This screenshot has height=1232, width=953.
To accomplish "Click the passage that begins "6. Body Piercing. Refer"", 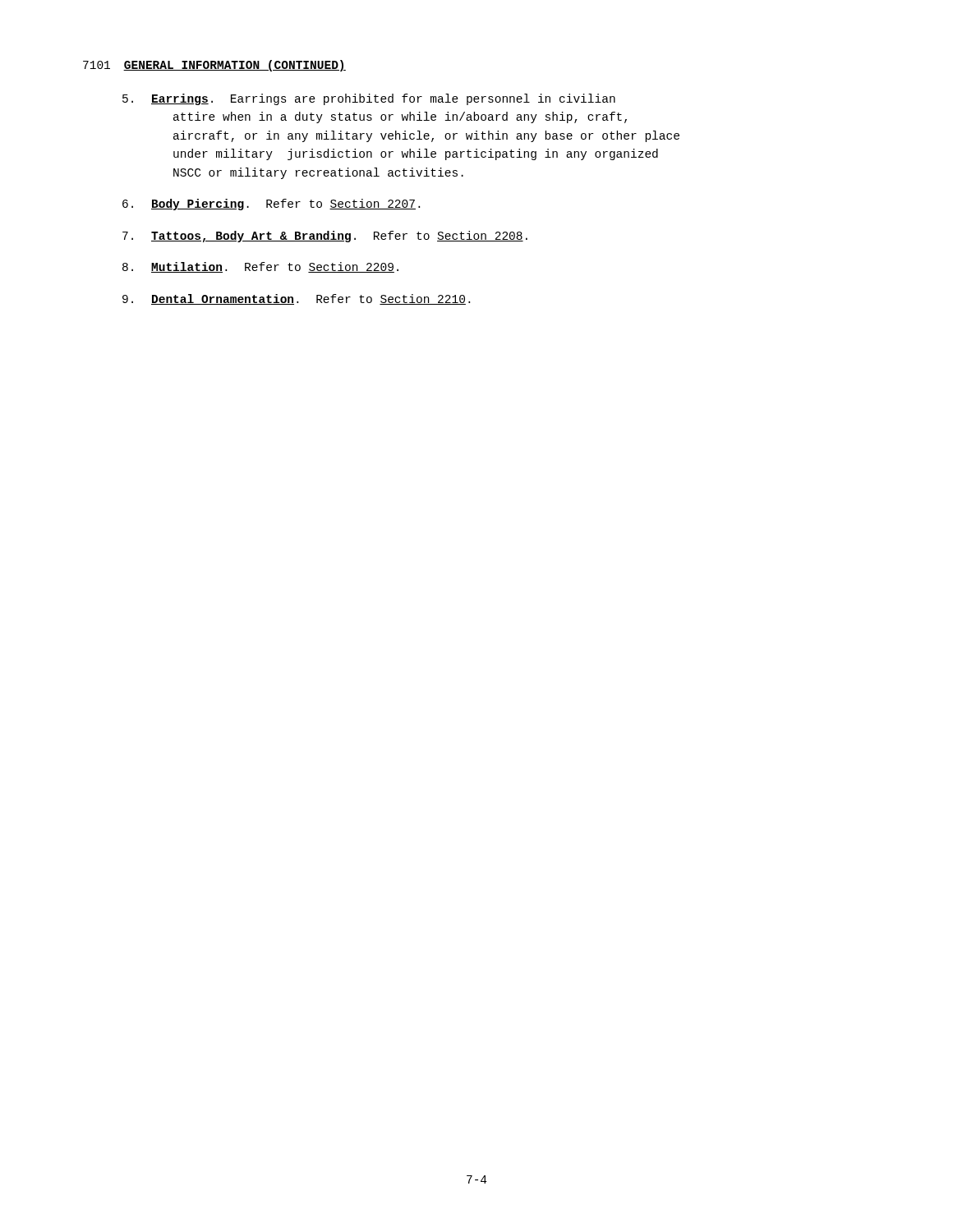I will tap(271, 205).
